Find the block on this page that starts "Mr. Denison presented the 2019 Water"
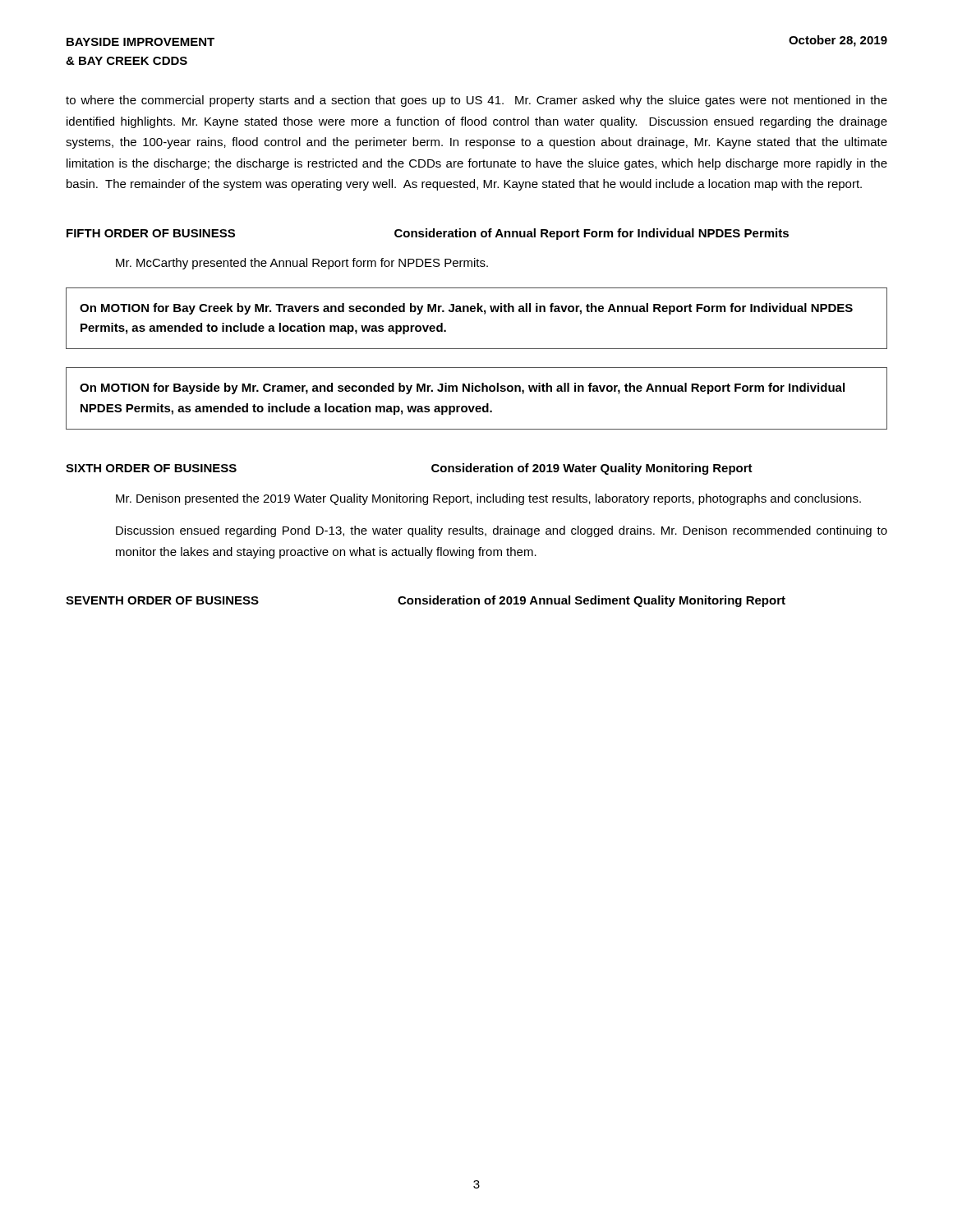The width and height of the screenshot is (953, 1232). [488, 498]
